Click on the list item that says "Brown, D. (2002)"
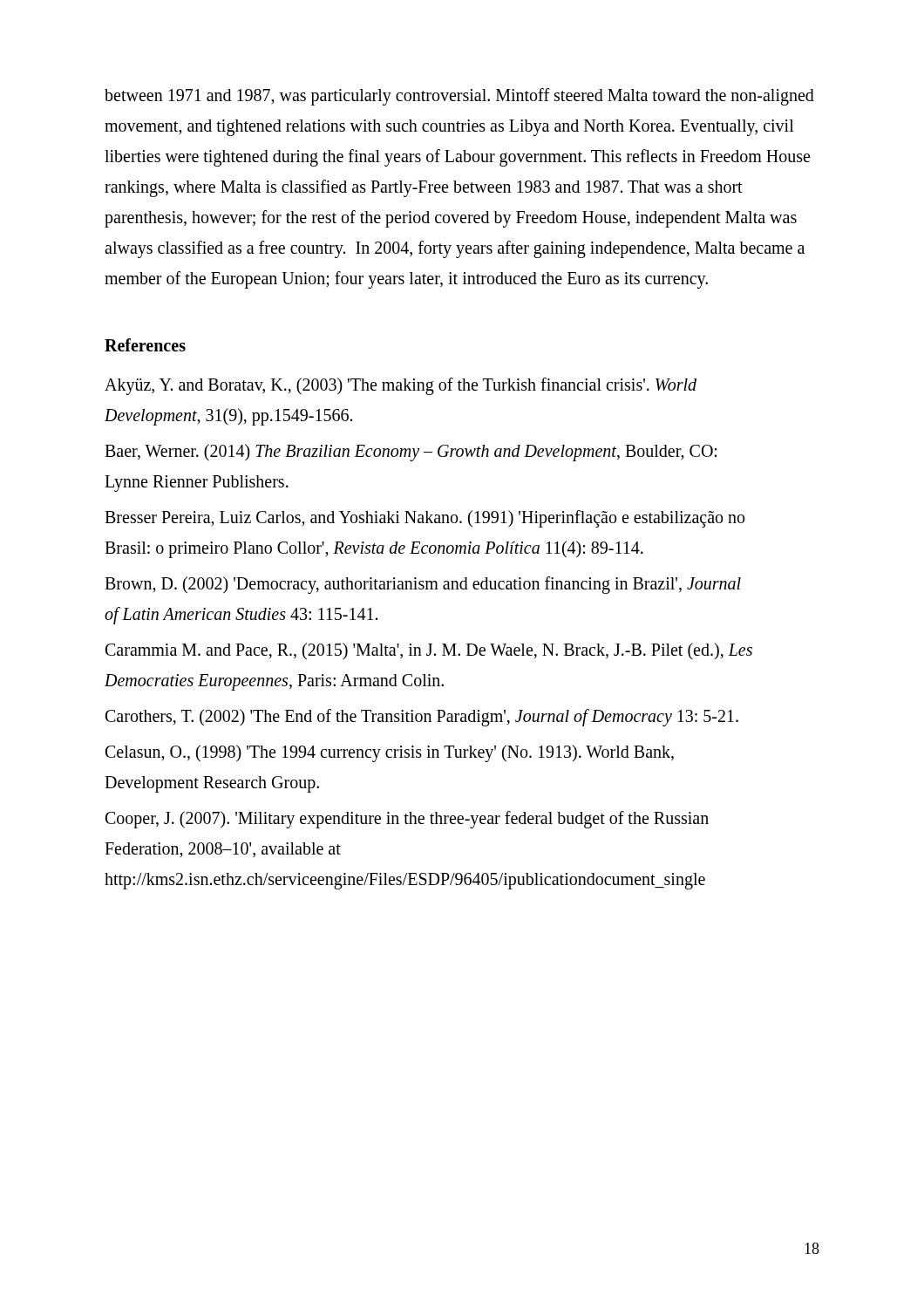Screen dimensions: 1308x924 (462, 599)
